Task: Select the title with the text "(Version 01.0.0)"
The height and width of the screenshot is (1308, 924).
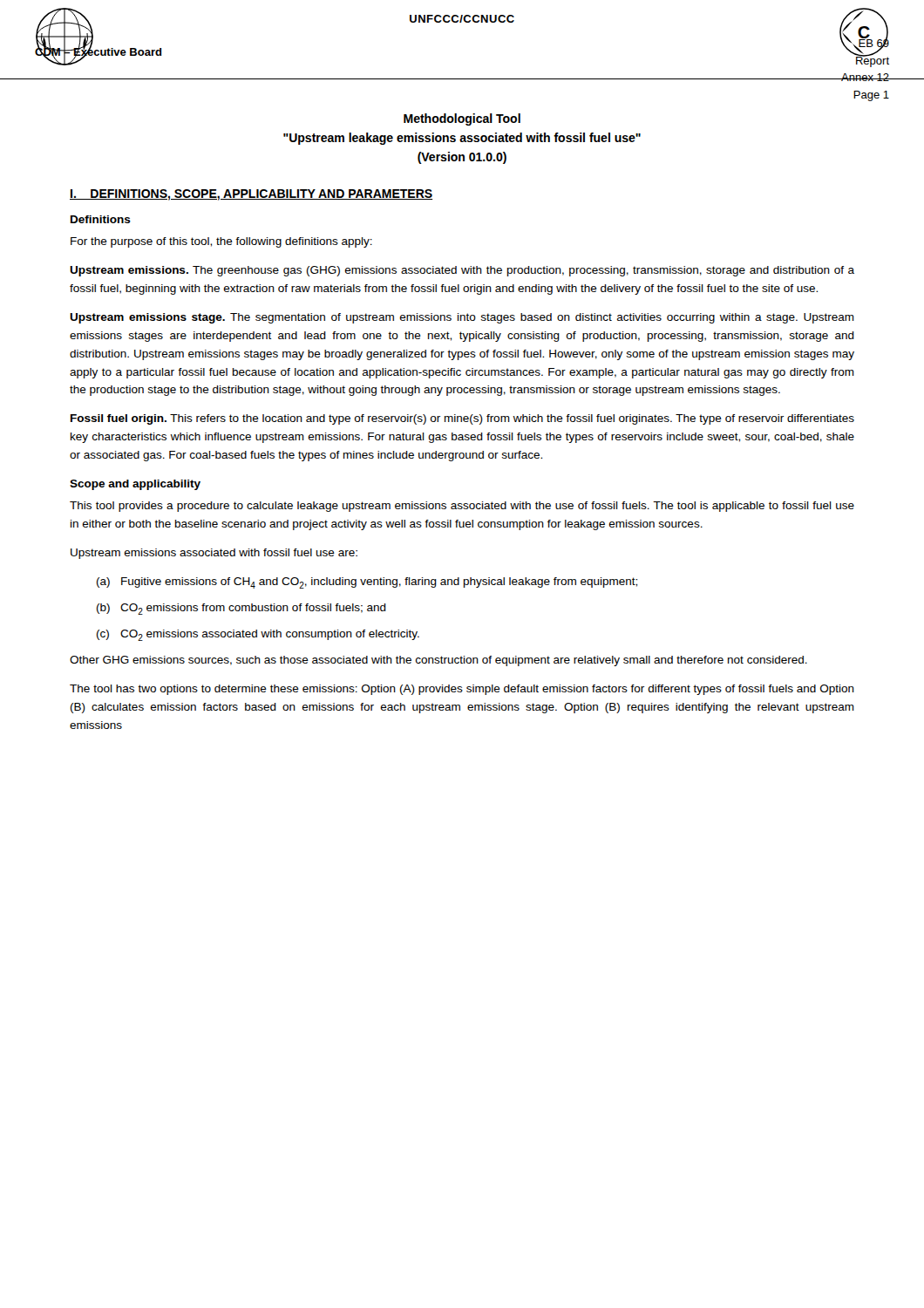Action: click(462, 157)
